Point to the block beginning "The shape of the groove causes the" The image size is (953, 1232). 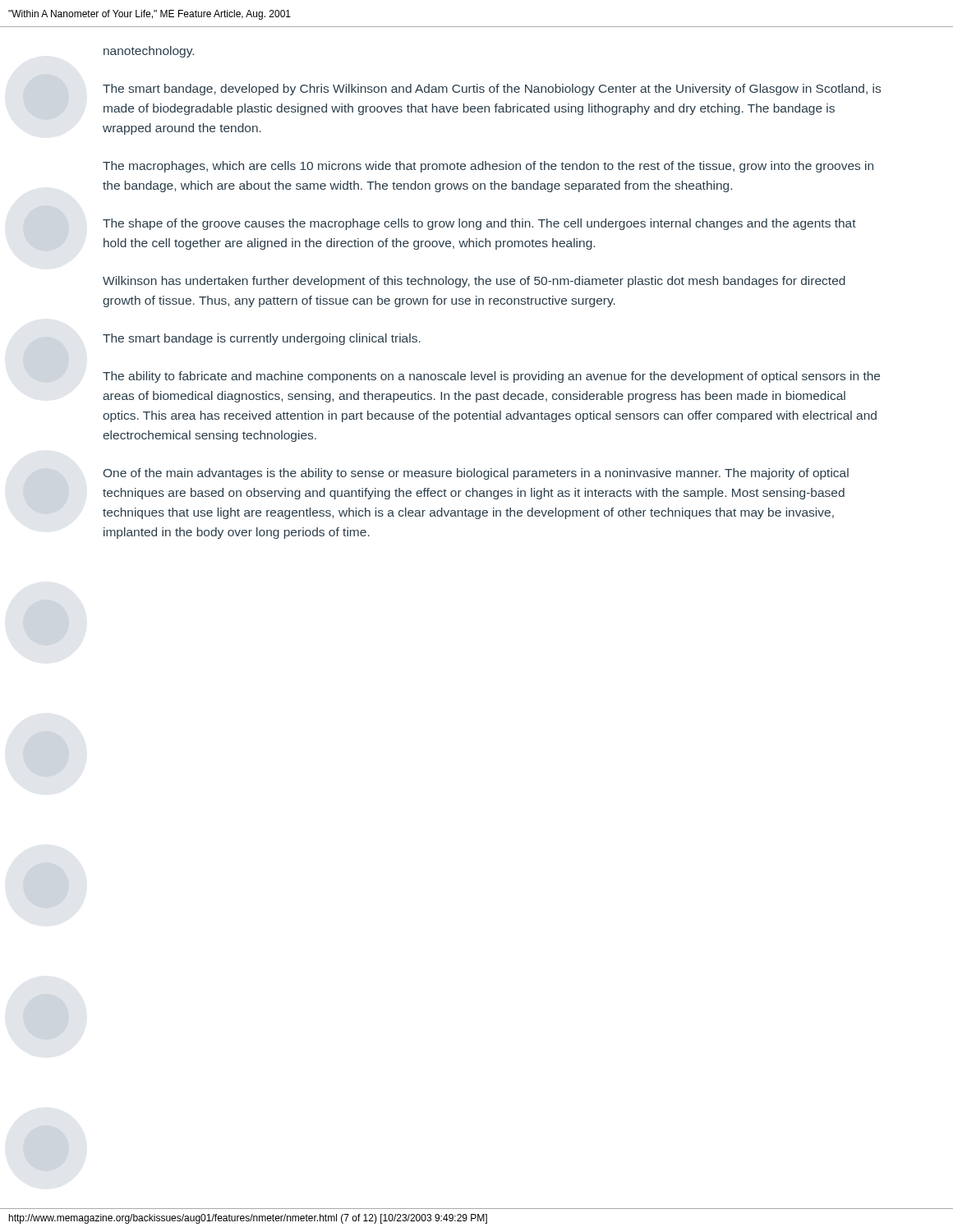[x=479, y=233]
